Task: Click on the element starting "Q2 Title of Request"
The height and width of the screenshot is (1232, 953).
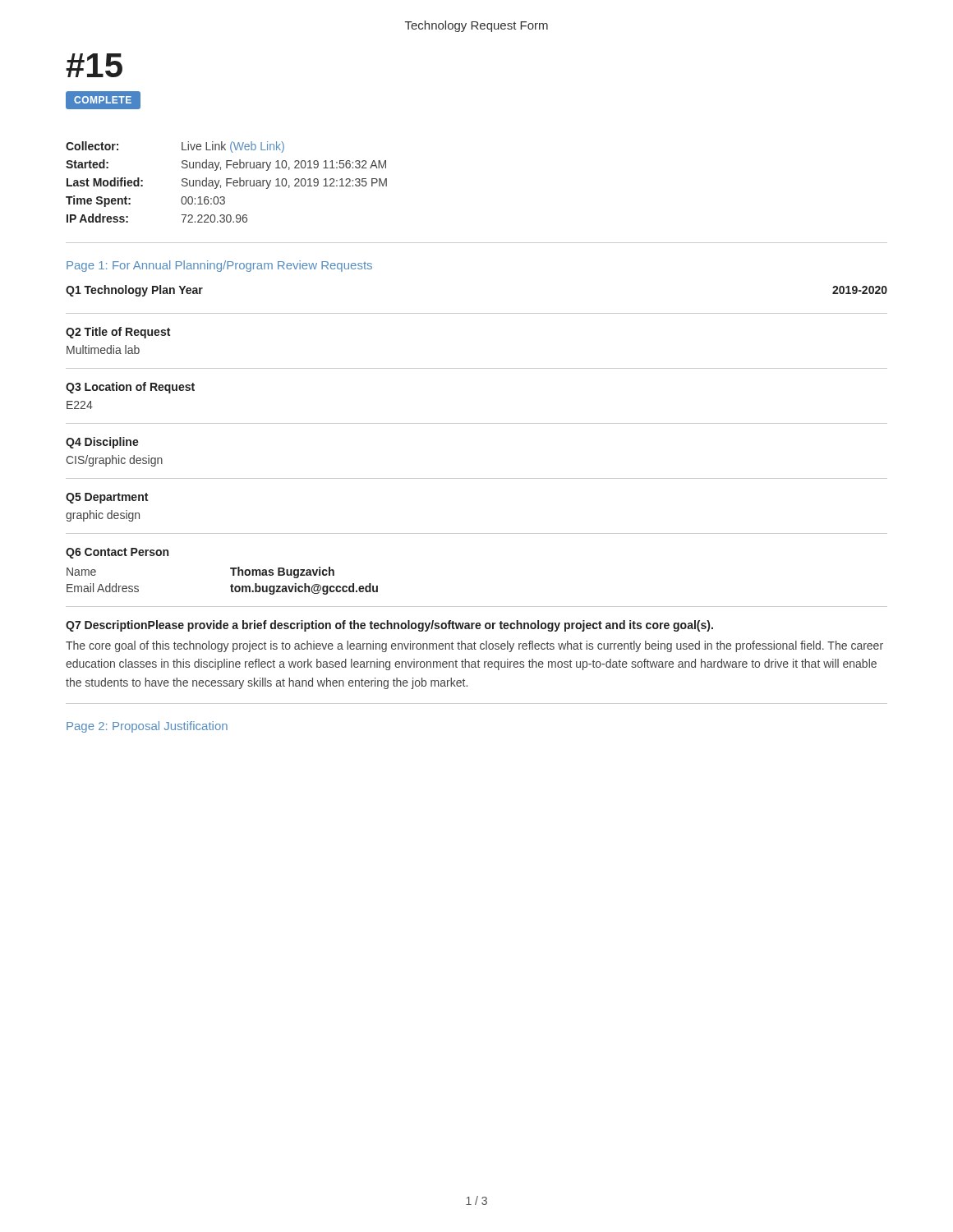Action: point(118,332)
